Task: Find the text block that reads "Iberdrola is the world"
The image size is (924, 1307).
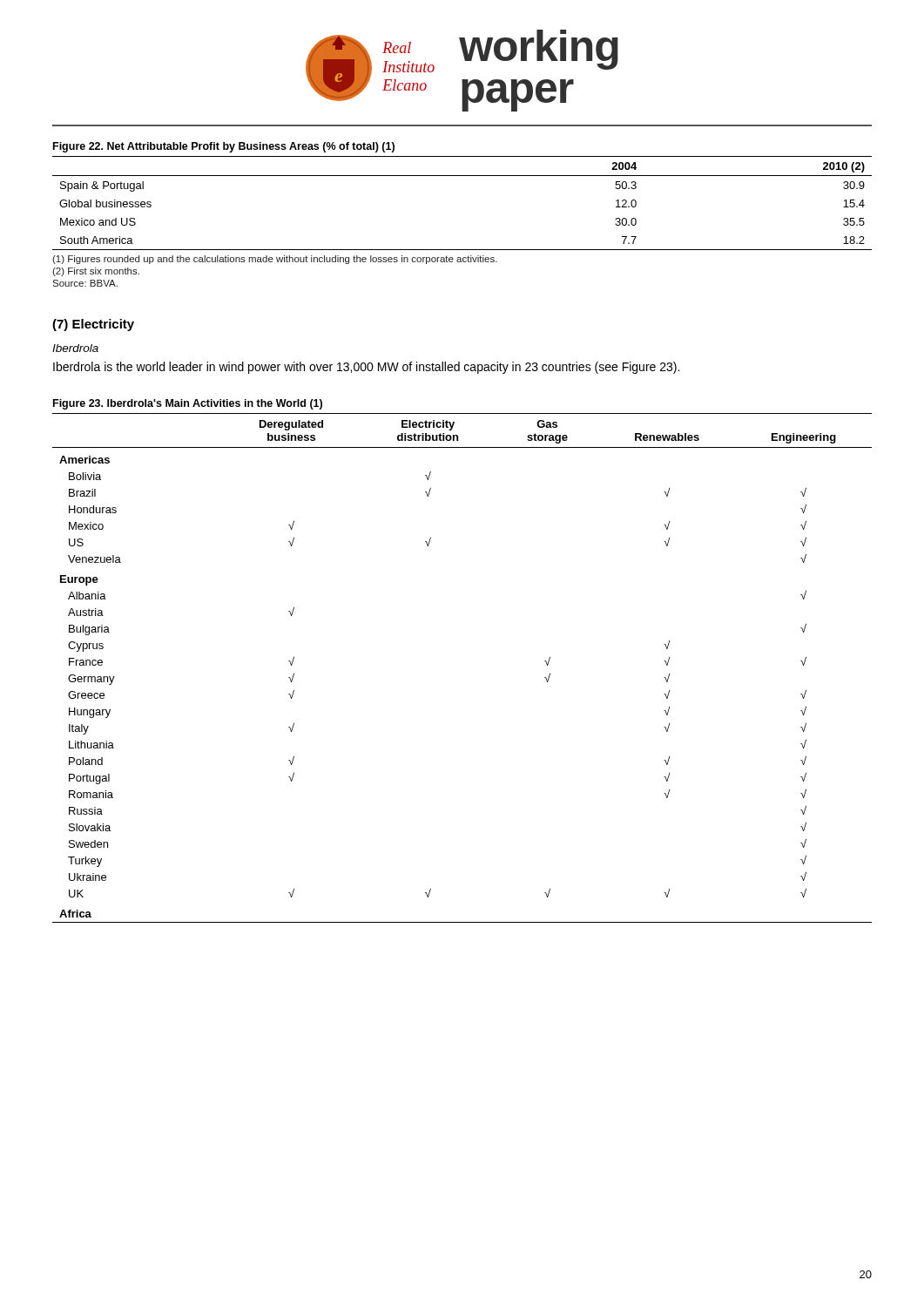Action: pyautogui.click(x=366, y=367)
